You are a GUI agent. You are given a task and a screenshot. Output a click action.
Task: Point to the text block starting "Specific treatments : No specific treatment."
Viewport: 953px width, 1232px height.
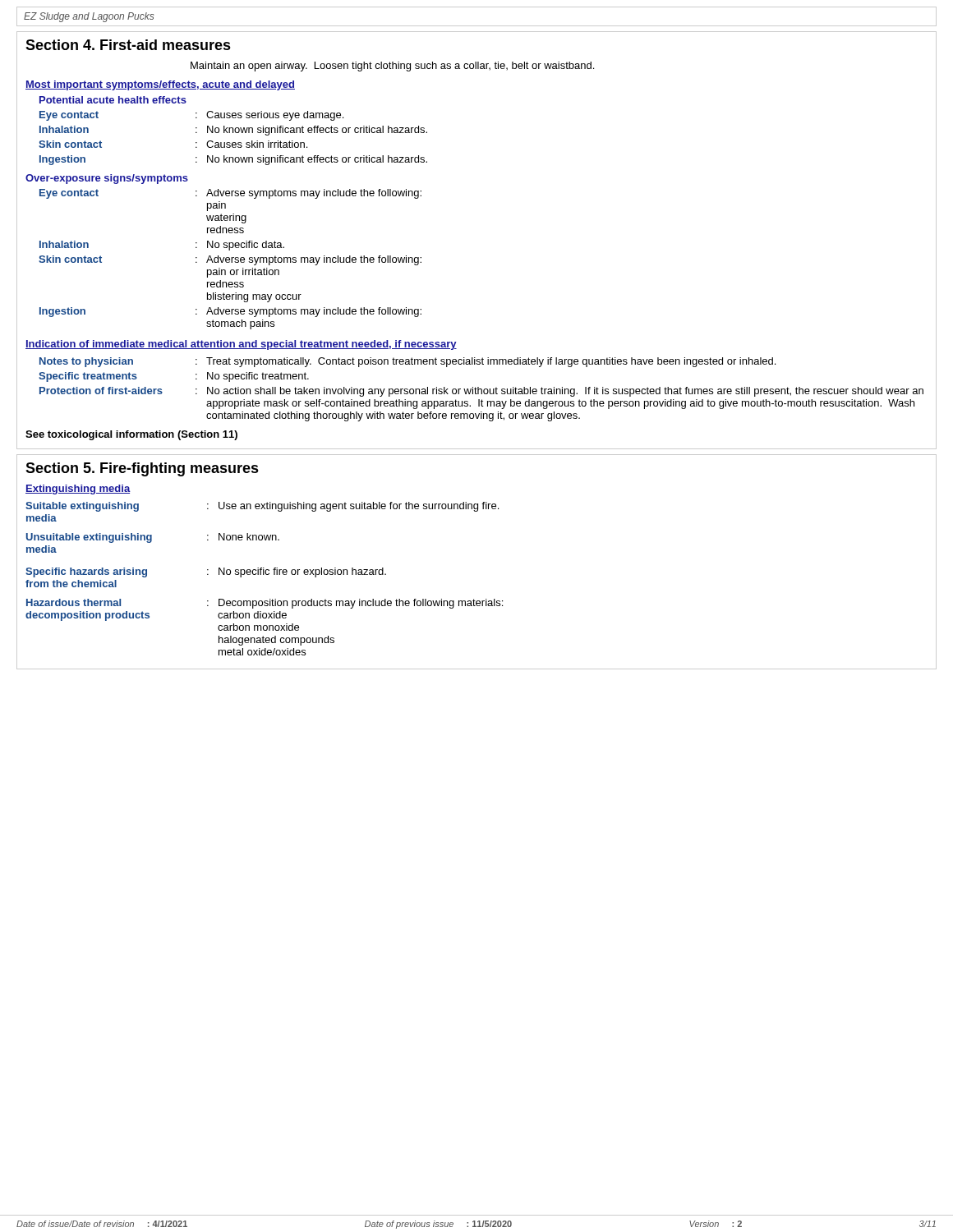476,376
